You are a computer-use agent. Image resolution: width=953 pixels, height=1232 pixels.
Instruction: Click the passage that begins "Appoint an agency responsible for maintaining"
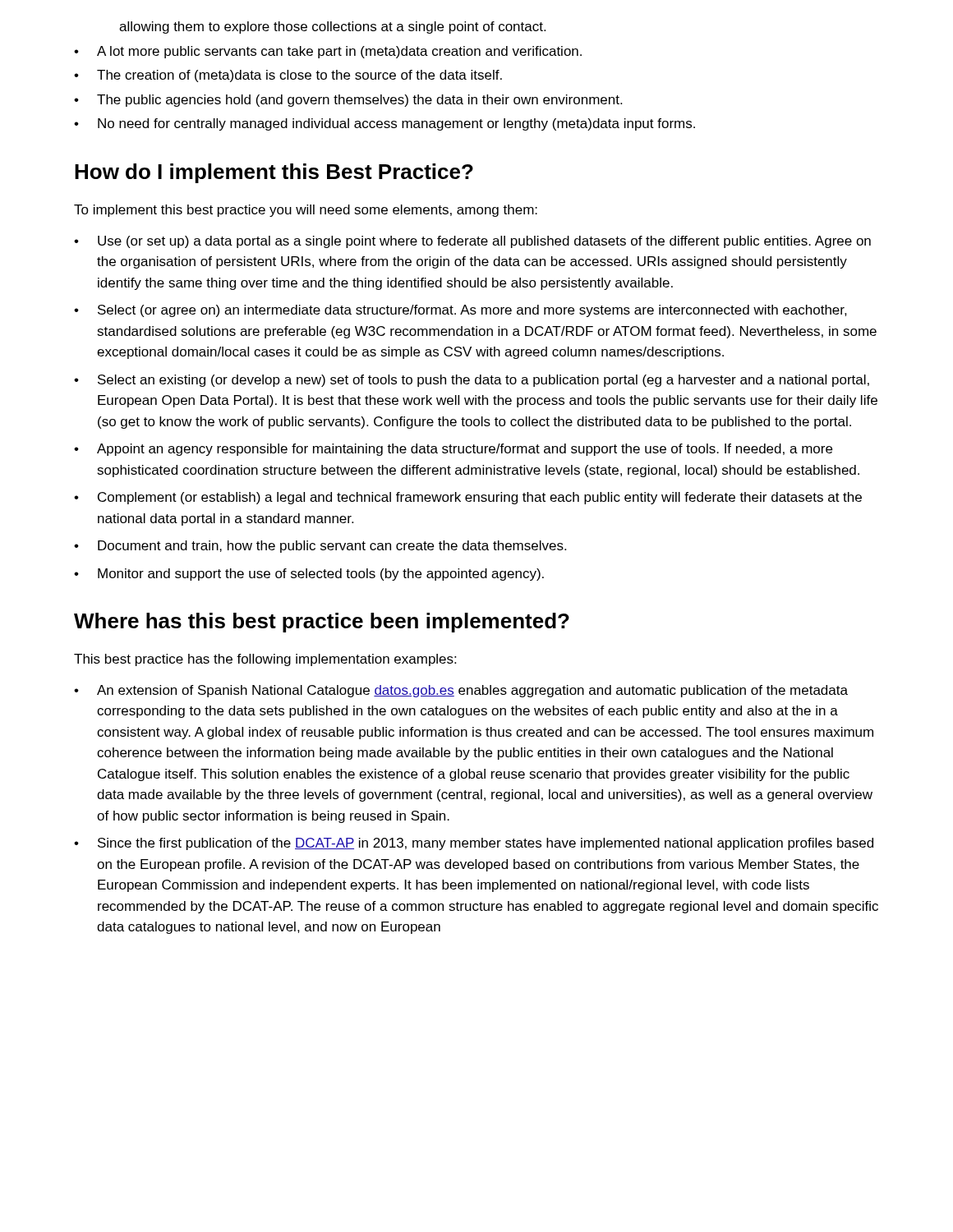pos(476,460)
